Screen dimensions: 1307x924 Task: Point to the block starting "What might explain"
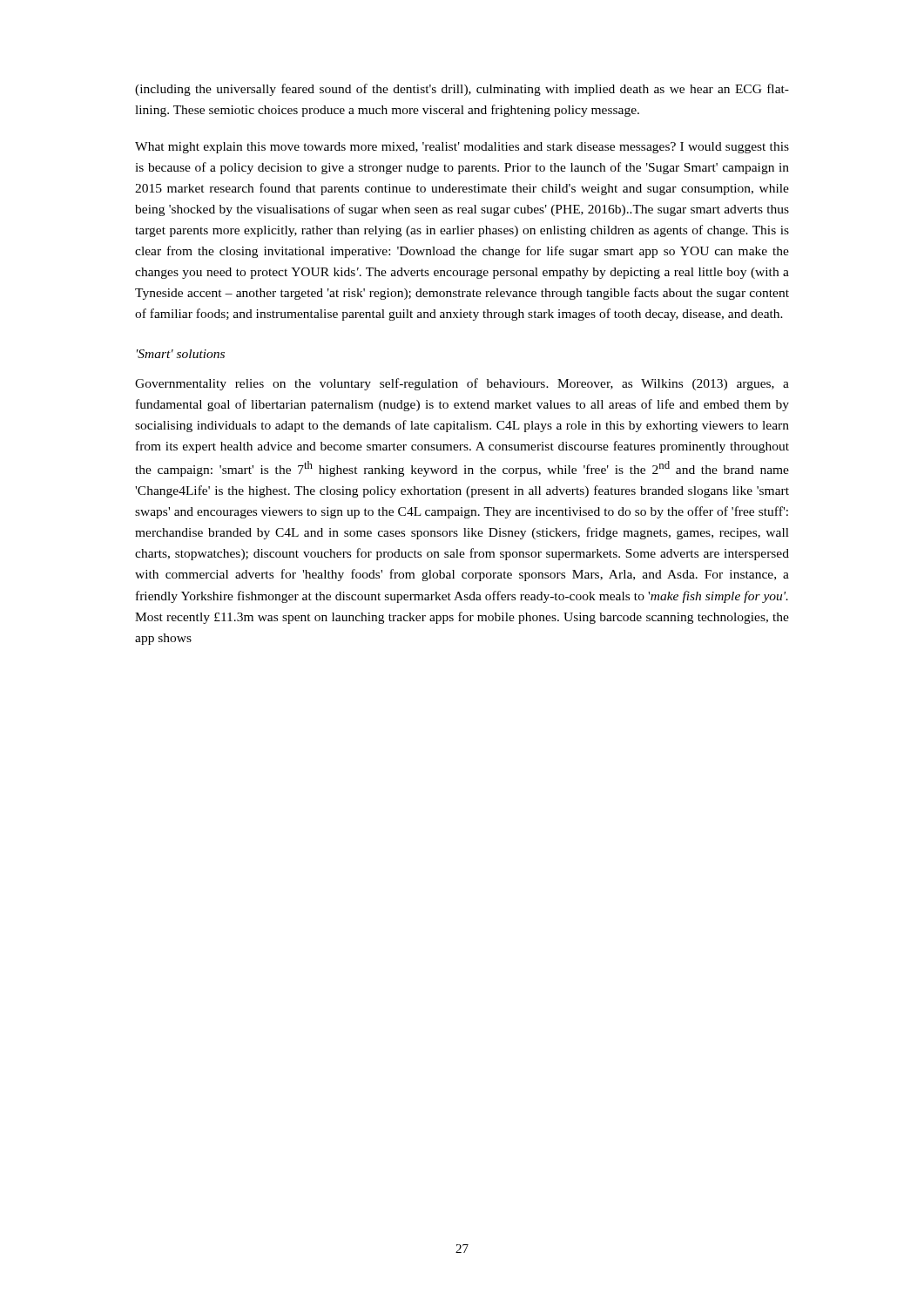pyautogui.click(x=462, y=230)
